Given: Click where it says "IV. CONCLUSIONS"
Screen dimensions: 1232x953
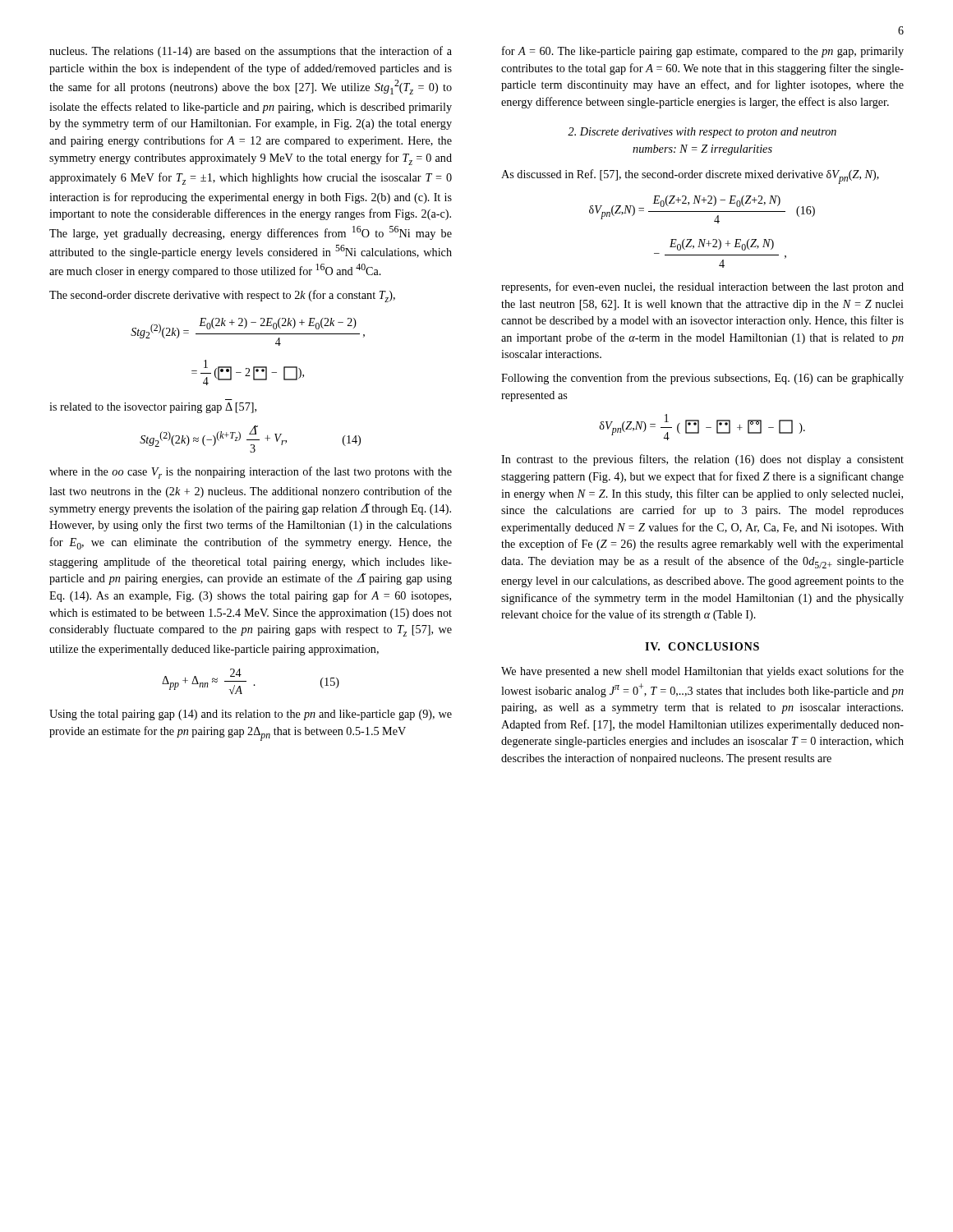Looking at the screenshot, I should pos(702,646).
